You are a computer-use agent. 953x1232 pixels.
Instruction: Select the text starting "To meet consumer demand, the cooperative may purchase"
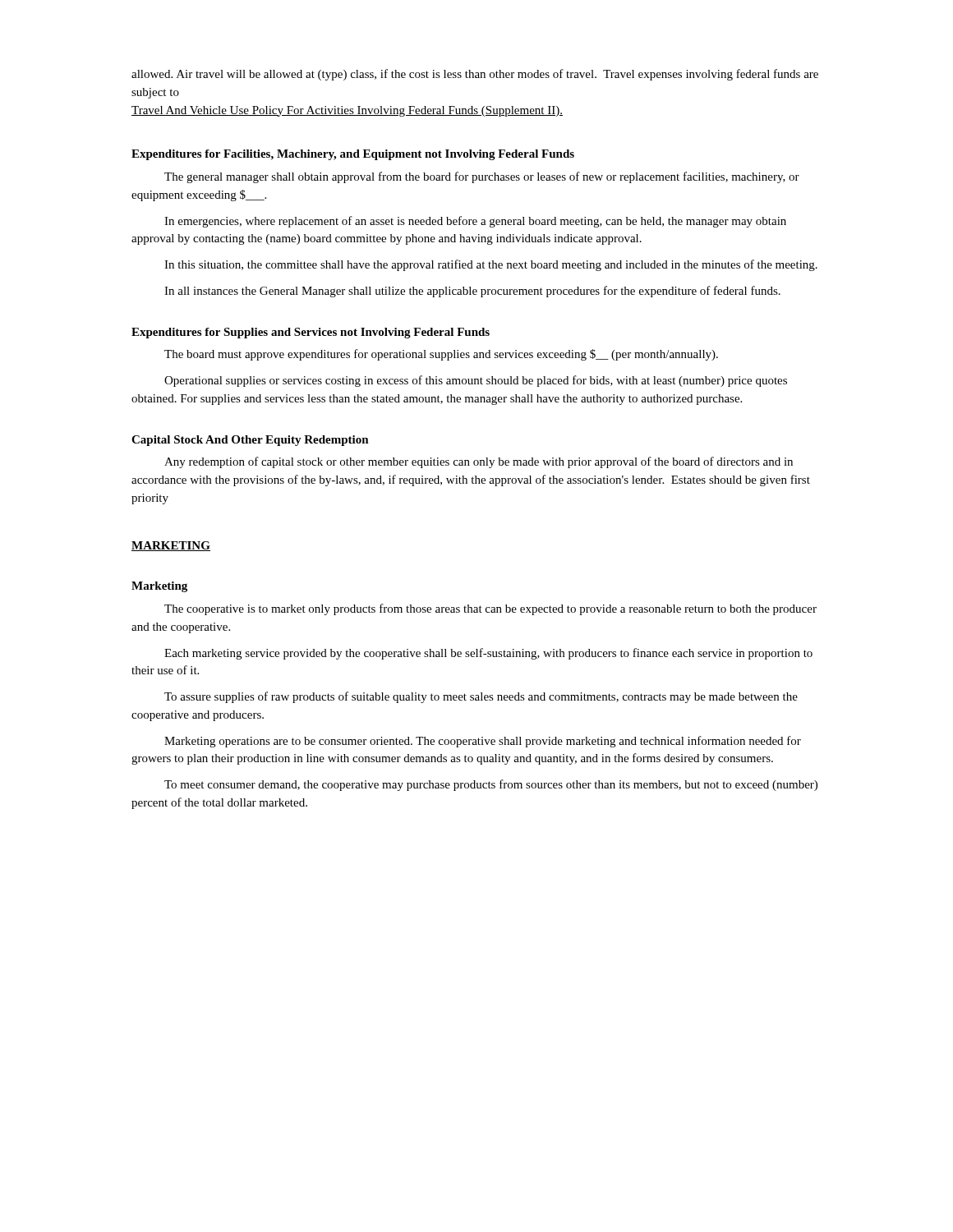tap(476, 794)
